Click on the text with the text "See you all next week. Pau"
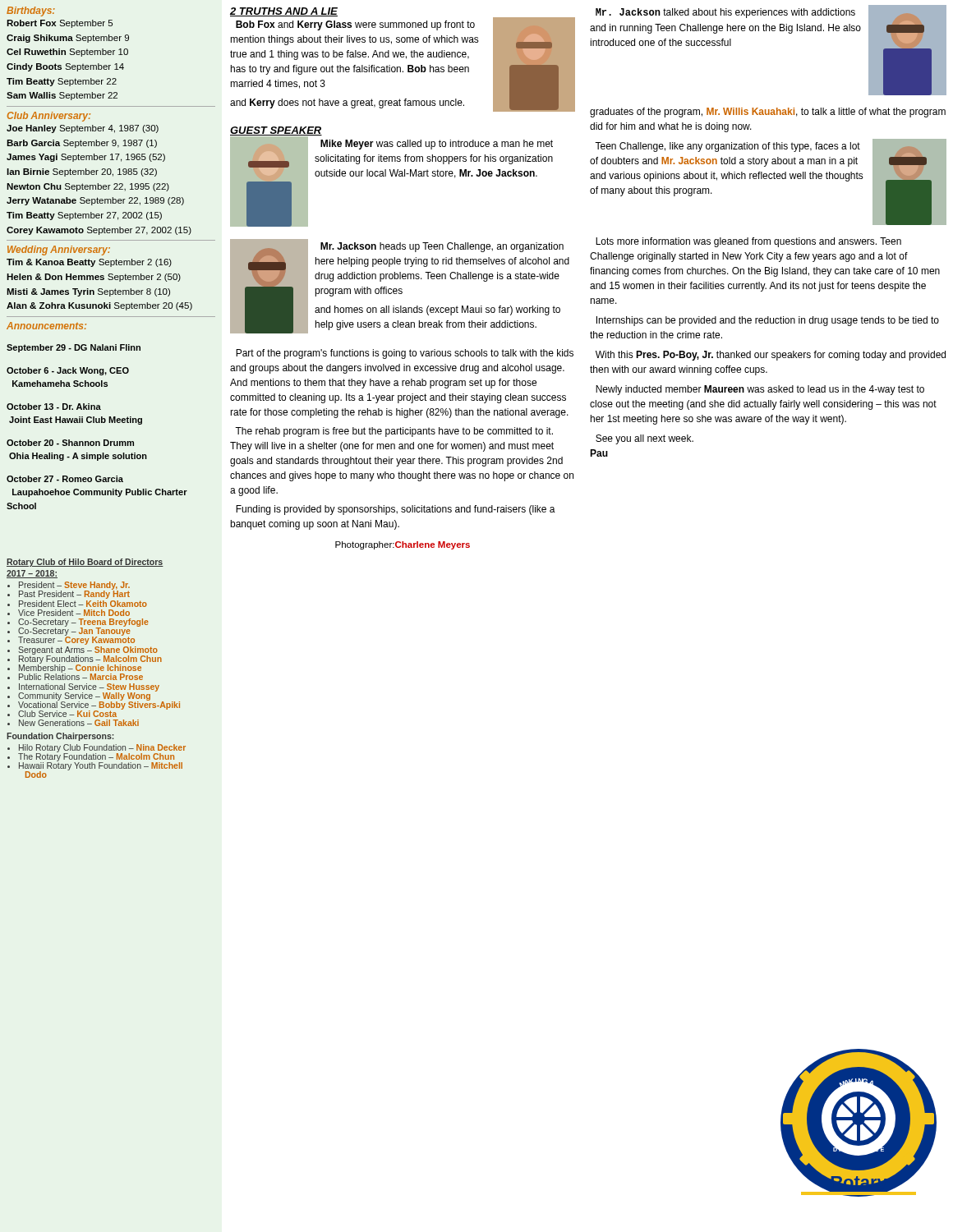The image size is (953, 1232). 645,439
